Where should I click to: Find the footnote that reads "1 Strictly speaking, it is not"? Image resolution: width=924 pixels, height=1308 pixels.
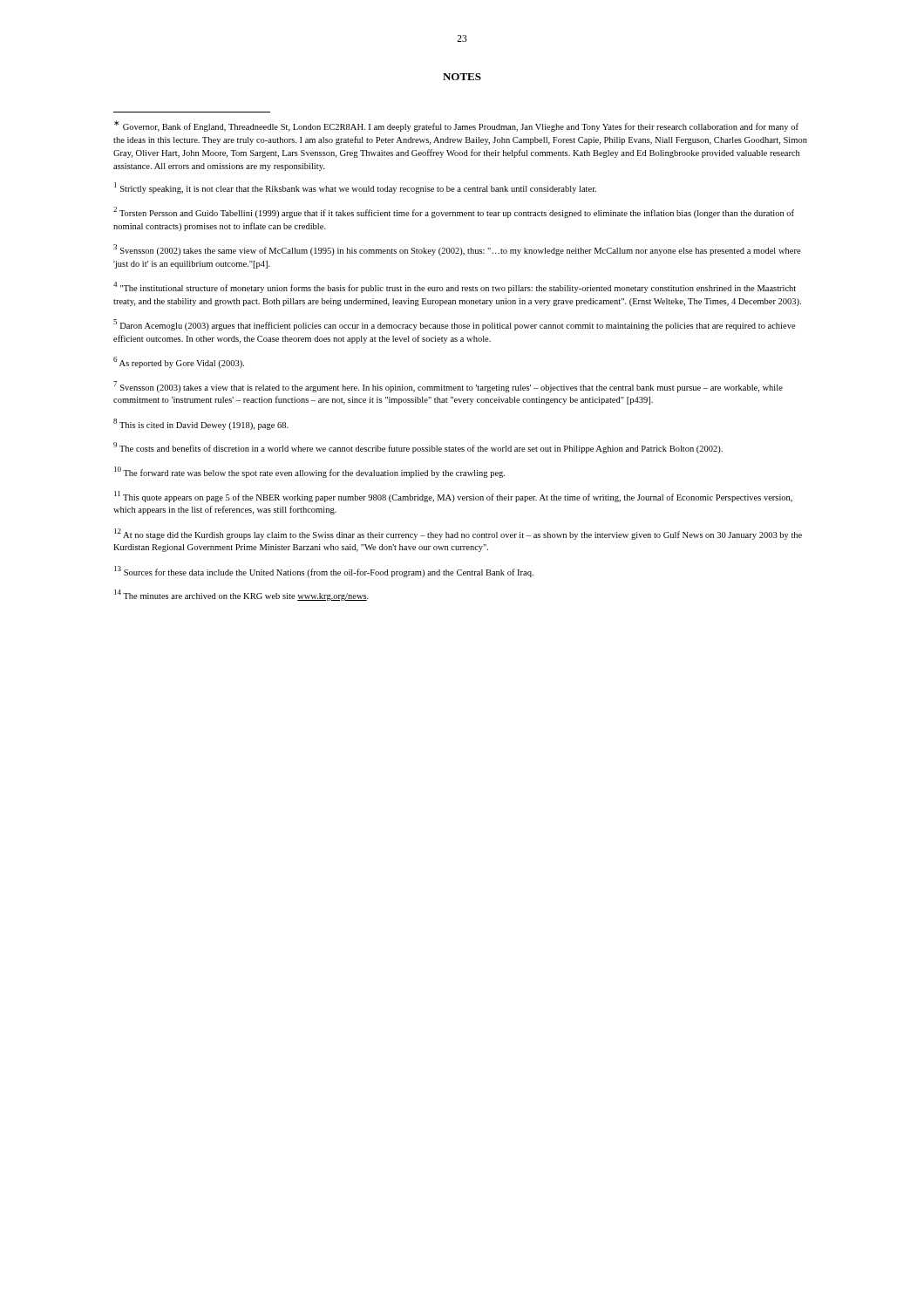coord(355,187)
